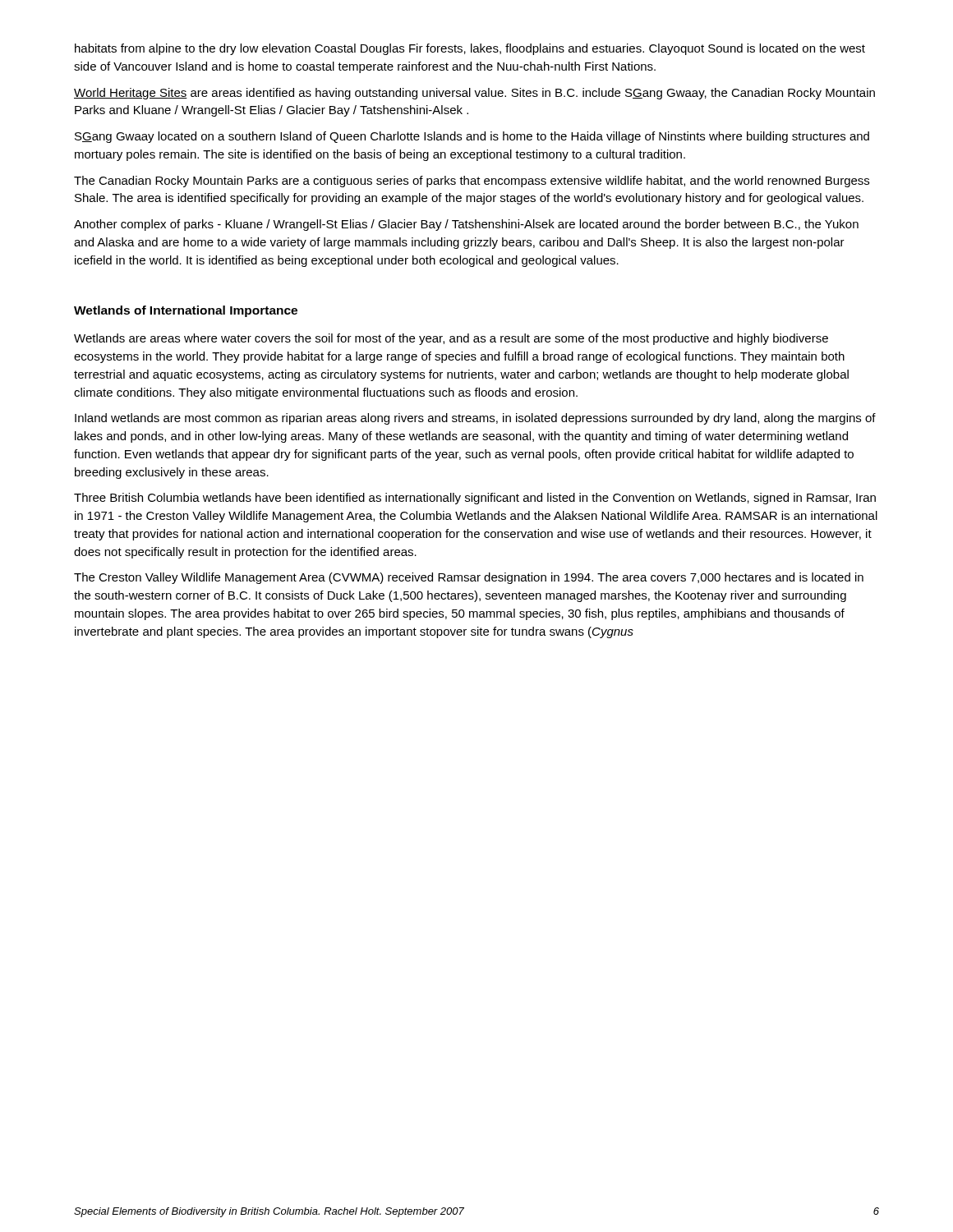Image resolution: width=953 pixels, height=1232 pixels.
Task: Click on the region starting "Inland wetlands are most common as riparian areas"
Action: pyautogui.click(x=475, y=445)
